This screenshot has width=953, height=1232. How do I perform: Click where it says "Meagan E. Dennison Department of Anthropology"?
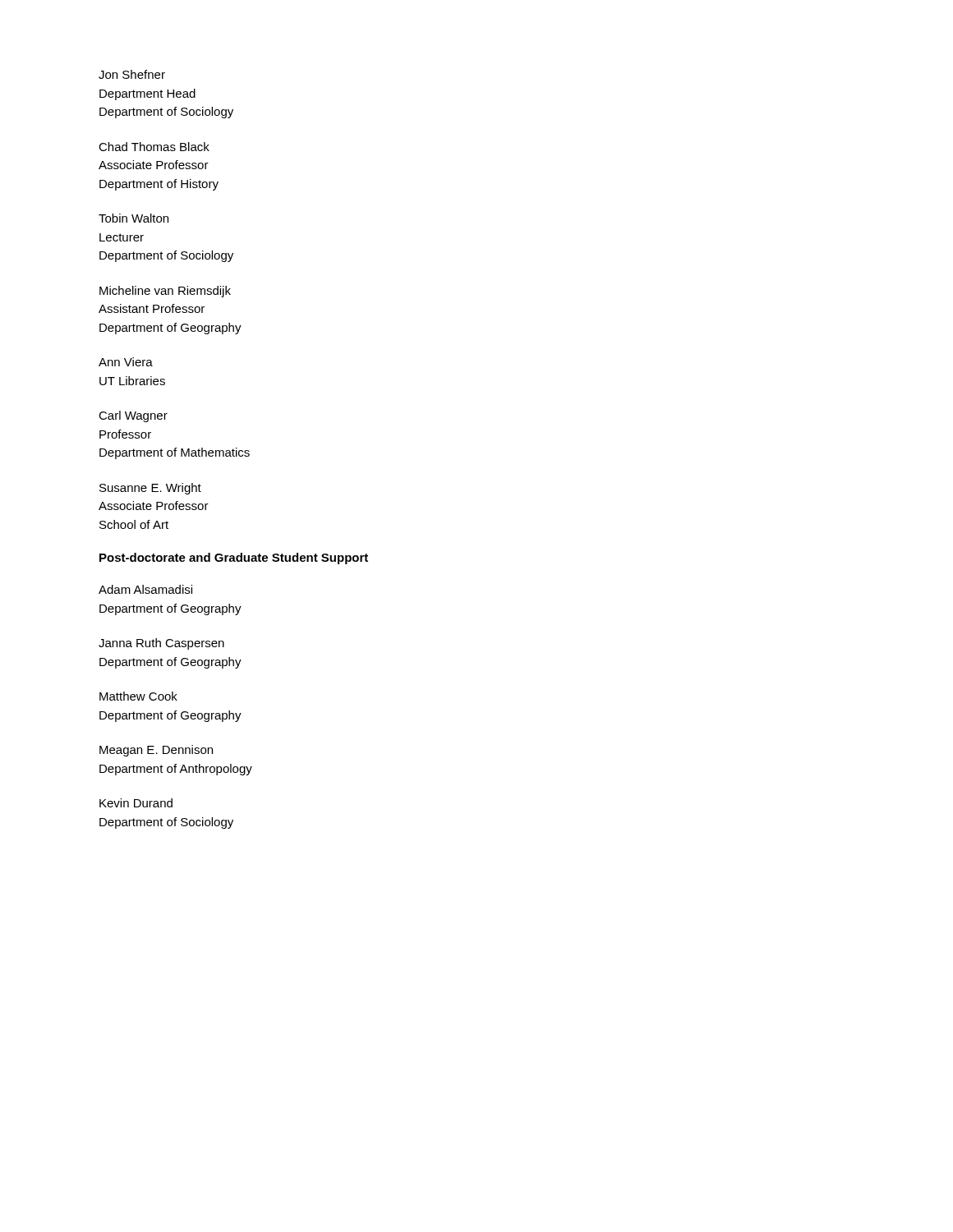click(x=175, y=759)
